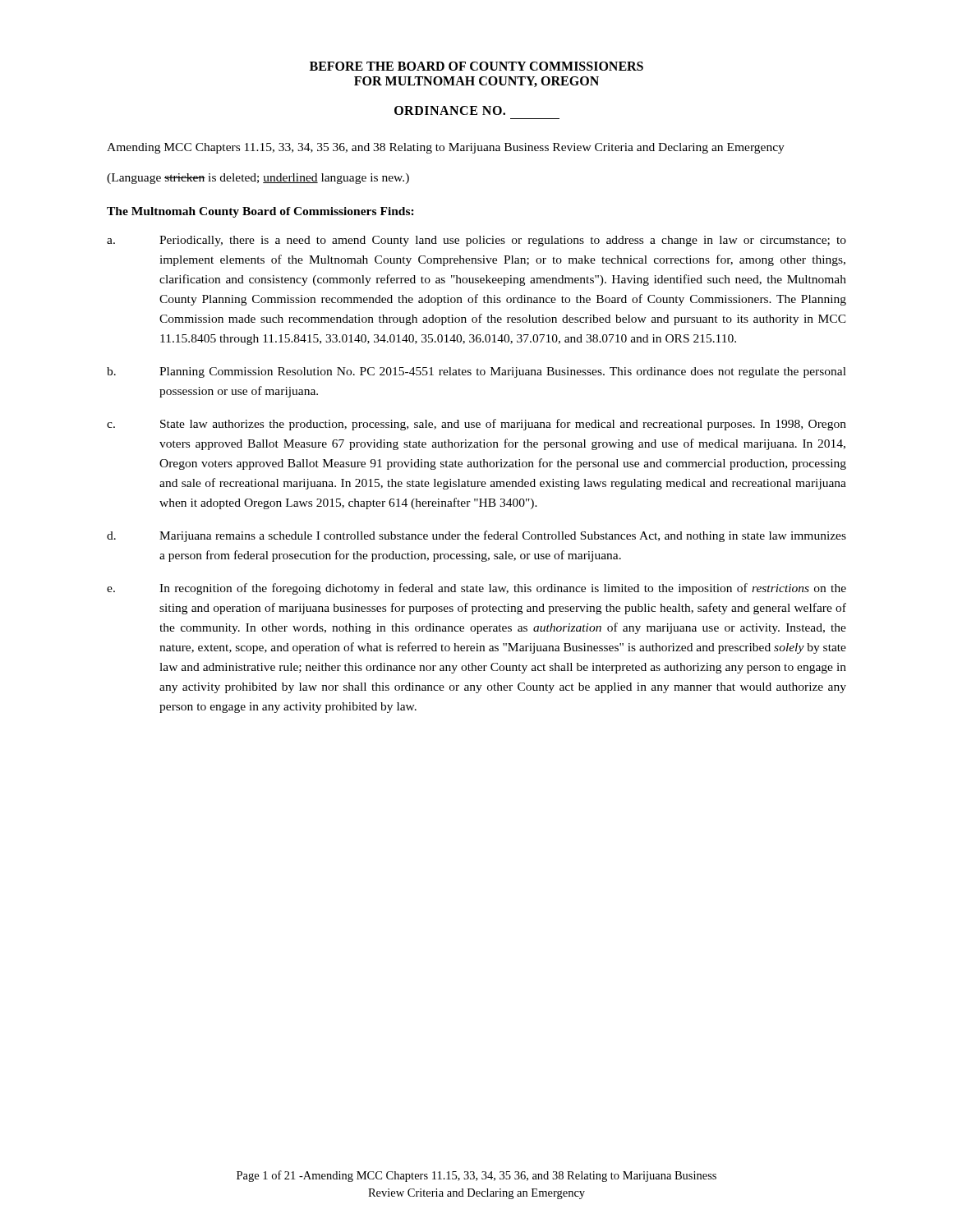This screenshot has width=953, height=1232.
Task: Find the title with the text "BEFORE THE BOARD OF COUNTY COMMISSIONERSFOR MULTNOMAH"
Action: (476, 73)
